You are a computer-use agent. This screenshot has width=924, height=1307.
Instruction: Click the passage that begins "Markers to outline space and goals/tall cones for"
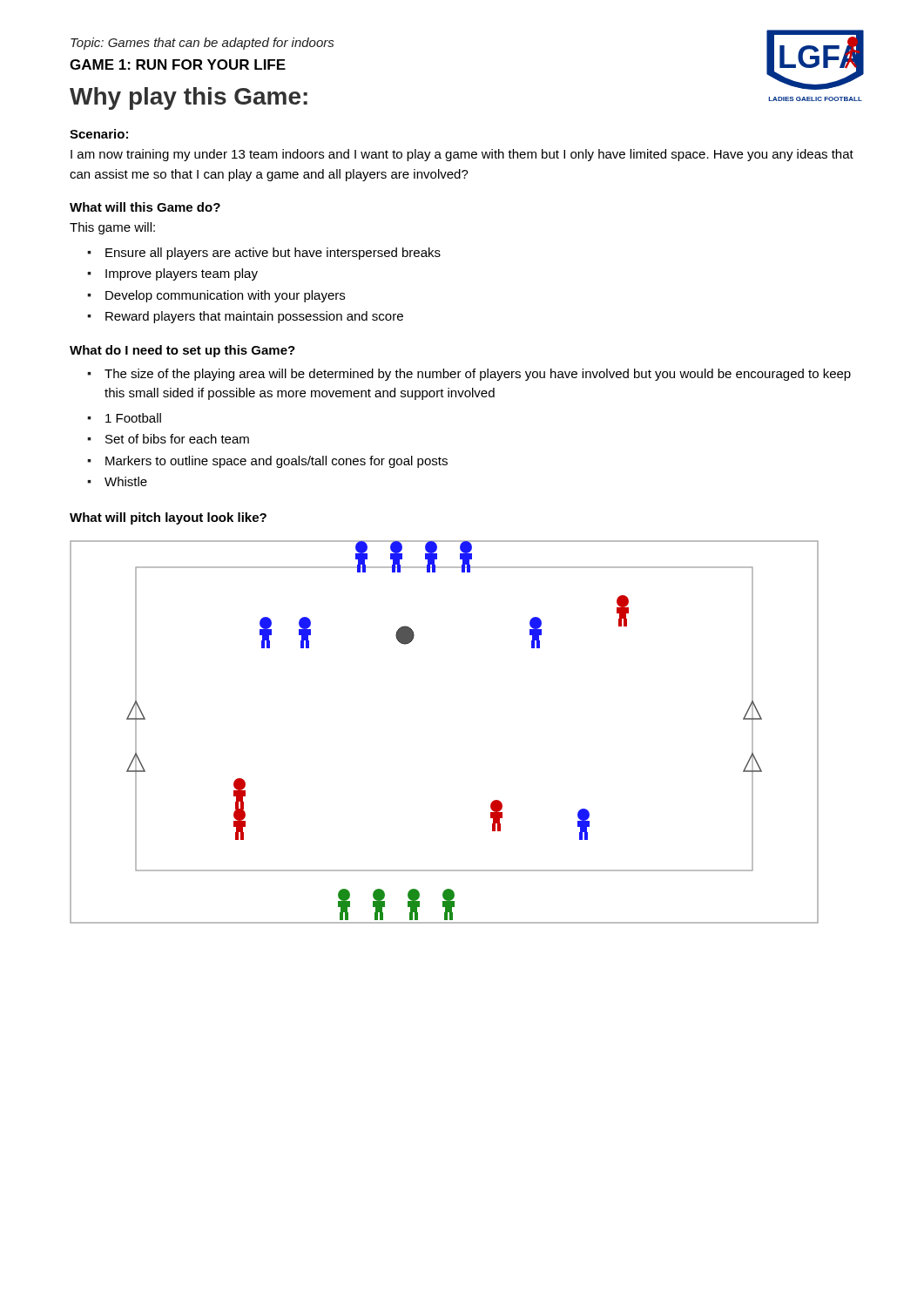[276, 460]
